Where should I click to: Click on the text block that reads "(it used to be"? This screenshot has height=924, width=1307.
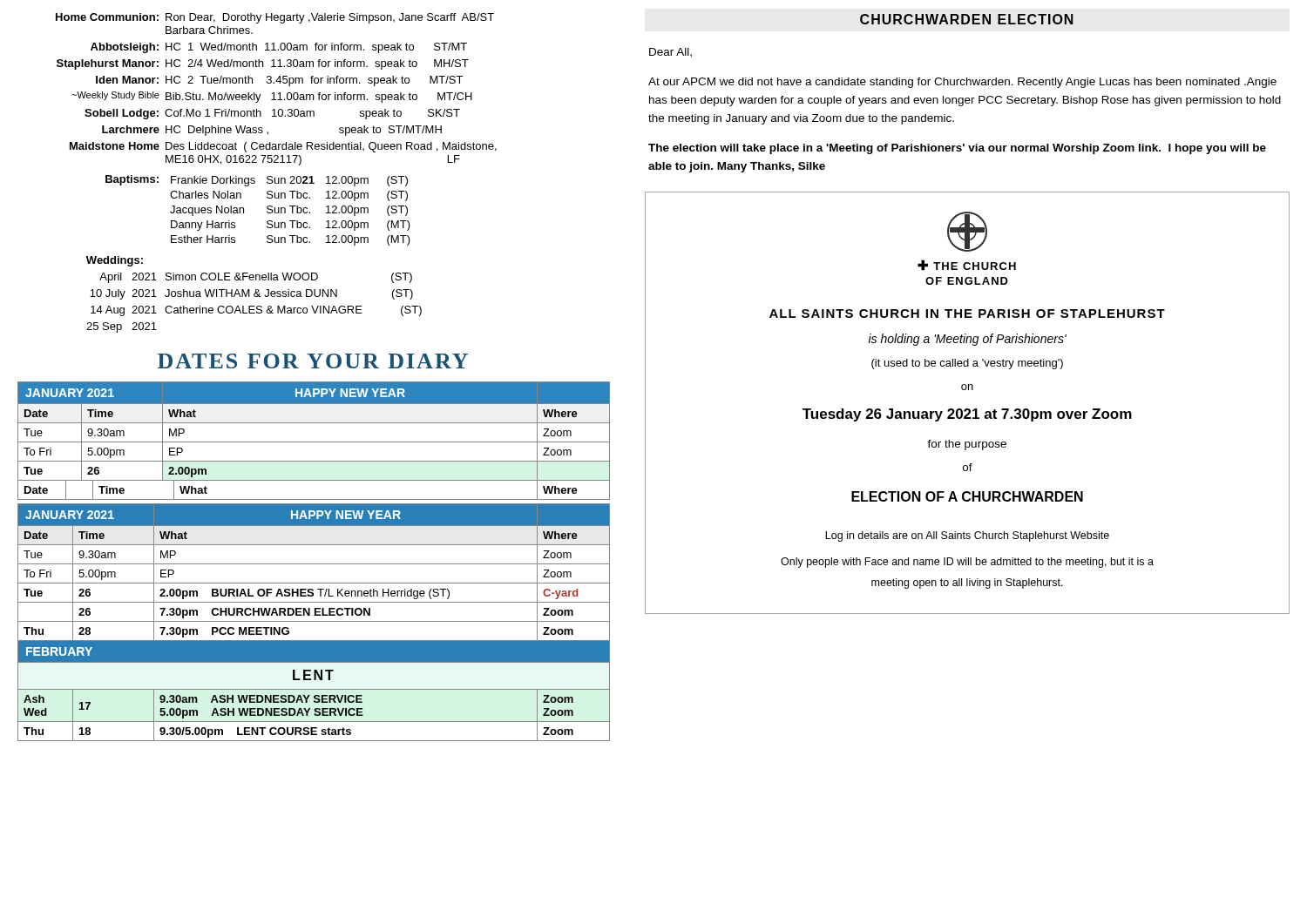[x=967, y=363]
